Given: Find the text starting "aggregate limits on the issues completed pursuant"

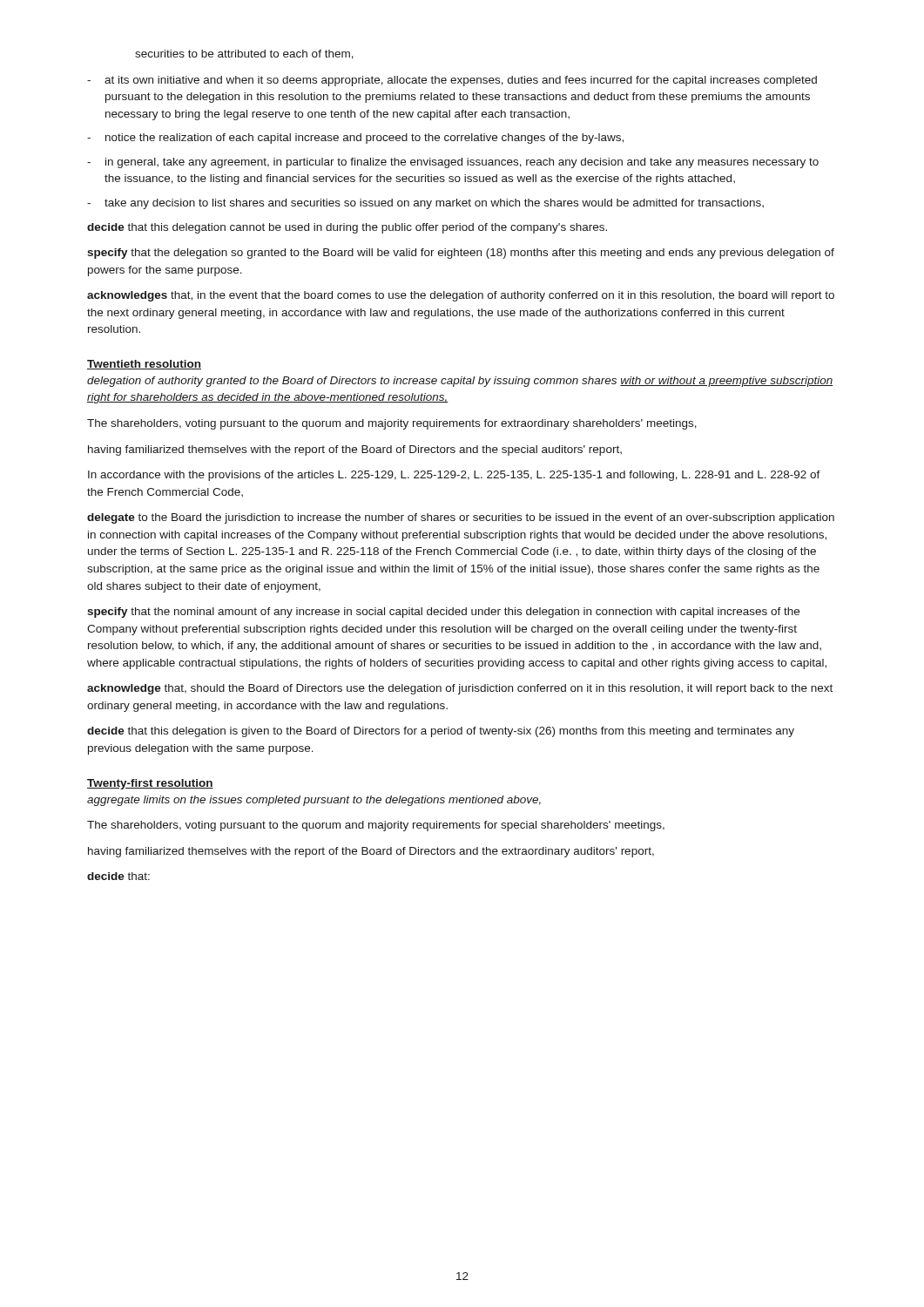Looking at the screenshot, I should click(x=315, y=799).
